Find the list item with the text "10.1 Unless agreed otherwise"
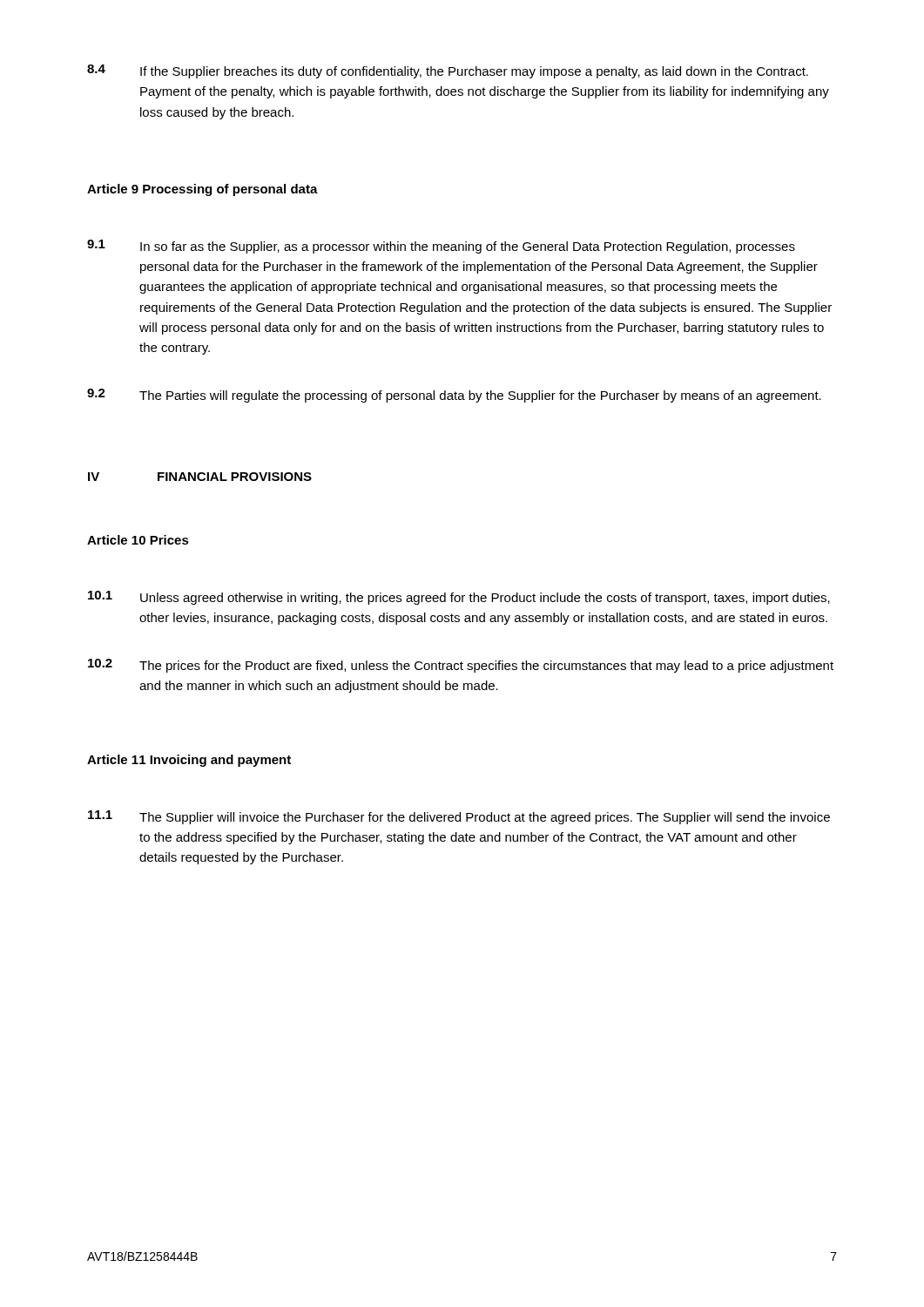Image resolution: width=924 pixels, height=1307 pixels. coord(462,607)
